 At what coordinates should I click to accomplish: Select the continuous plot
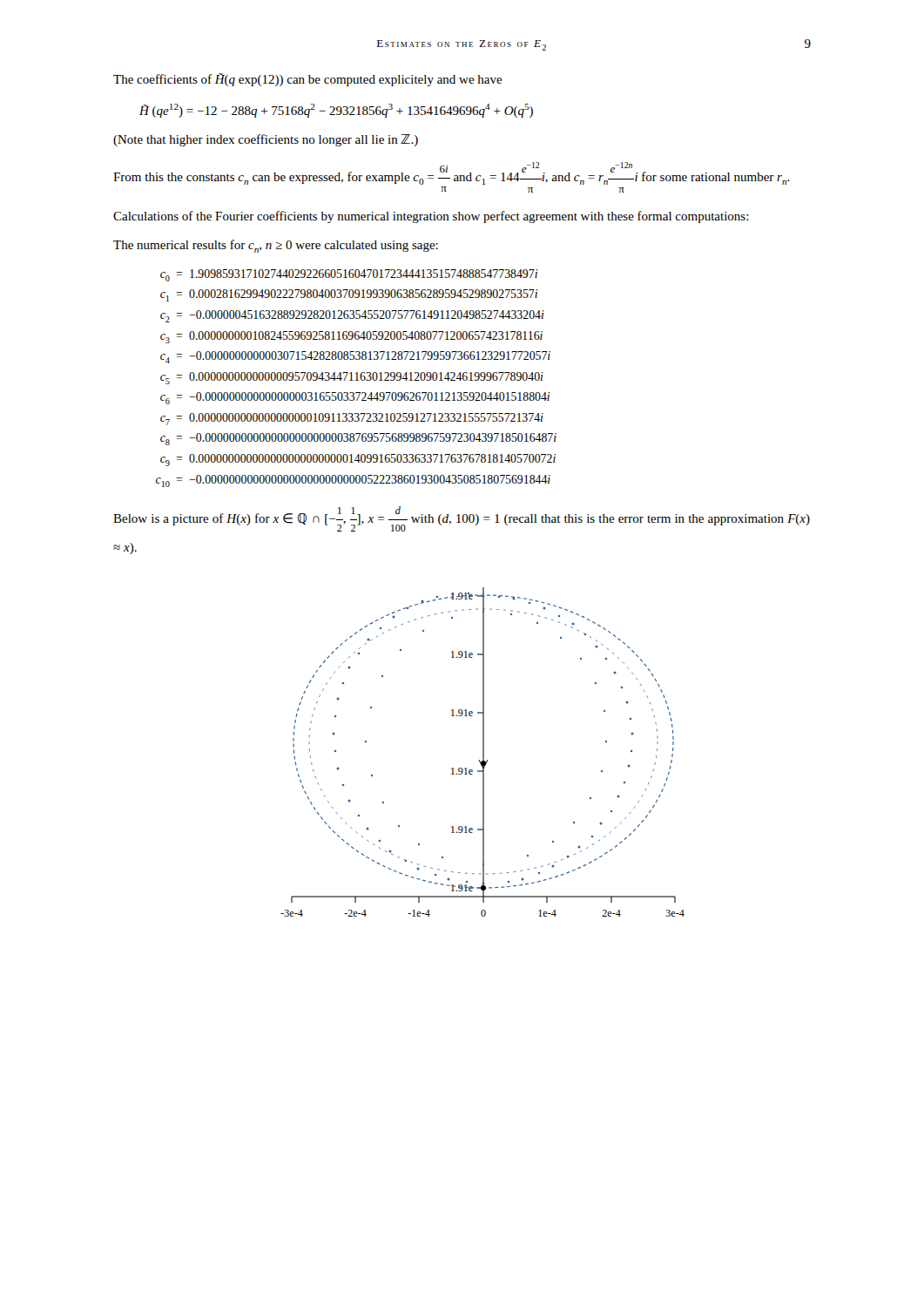click(x=462, y=758)
